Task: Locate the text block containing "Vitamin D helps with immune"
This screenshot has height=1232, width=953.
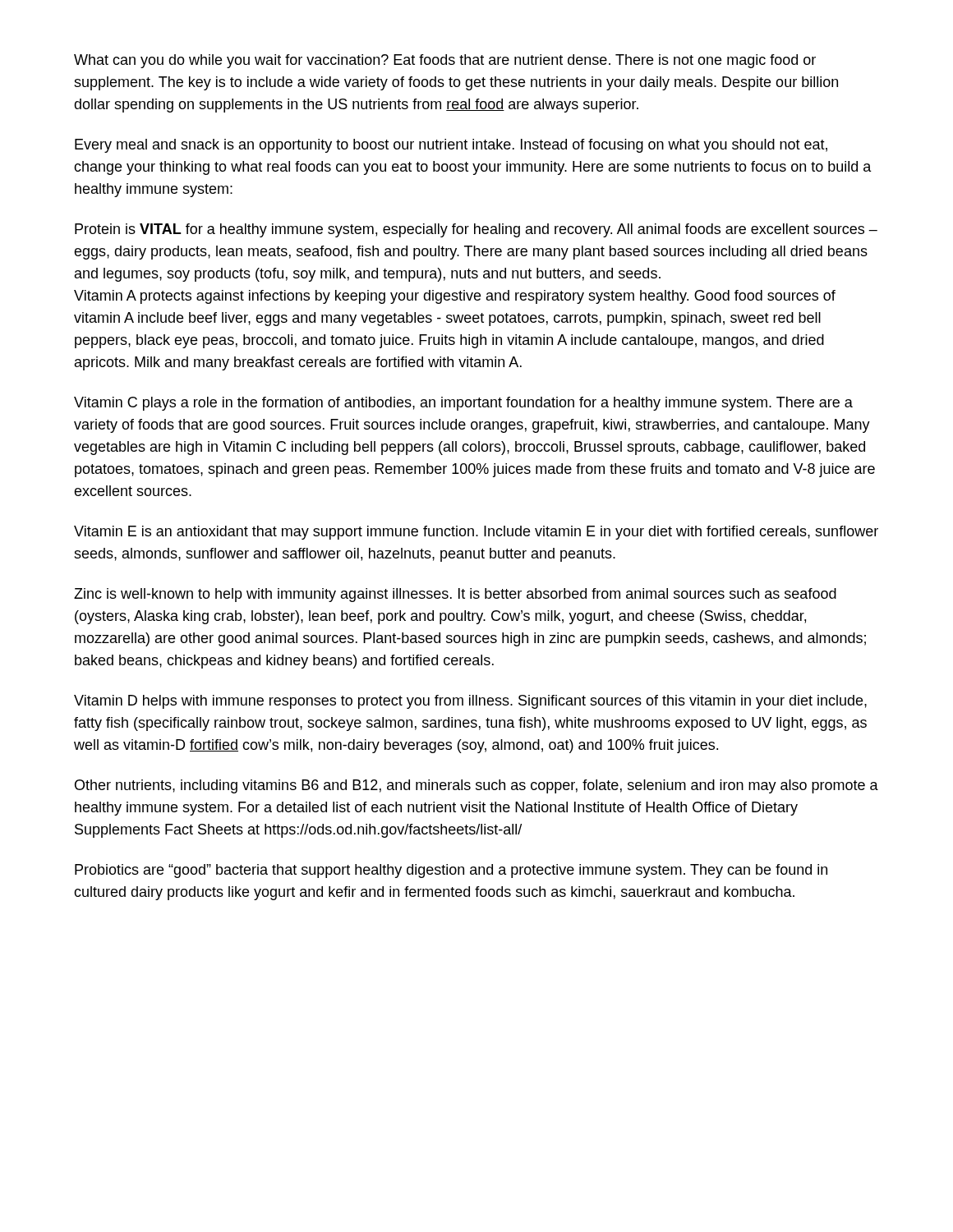Action: tap(471, 723)
